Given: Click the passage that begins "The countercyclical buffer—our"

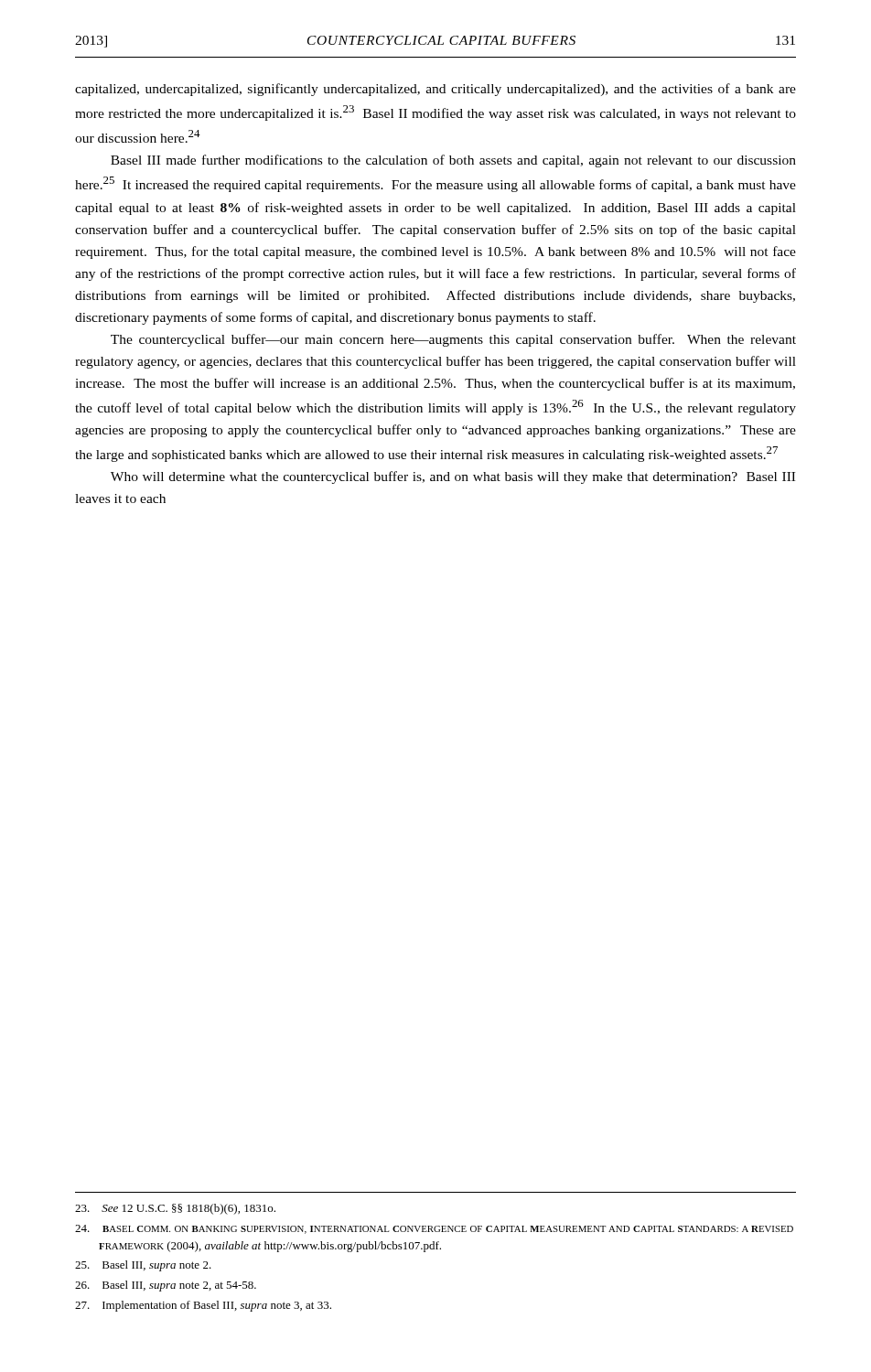Looking at the screenshot, I should pyautogui.click(x=436, y=397).
